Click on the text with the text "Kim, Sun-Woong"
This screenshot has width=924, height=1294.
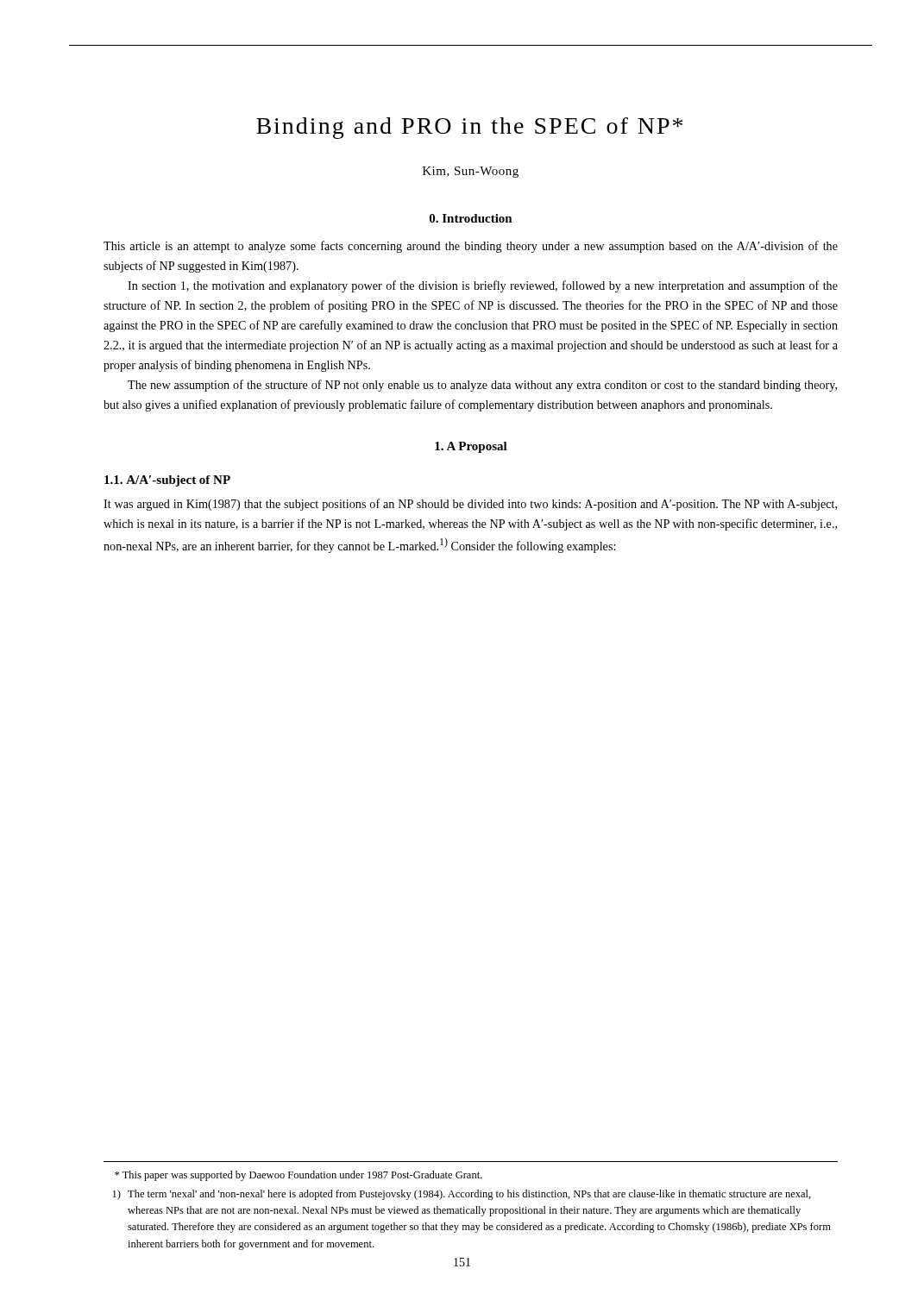[x=471, y=171]
